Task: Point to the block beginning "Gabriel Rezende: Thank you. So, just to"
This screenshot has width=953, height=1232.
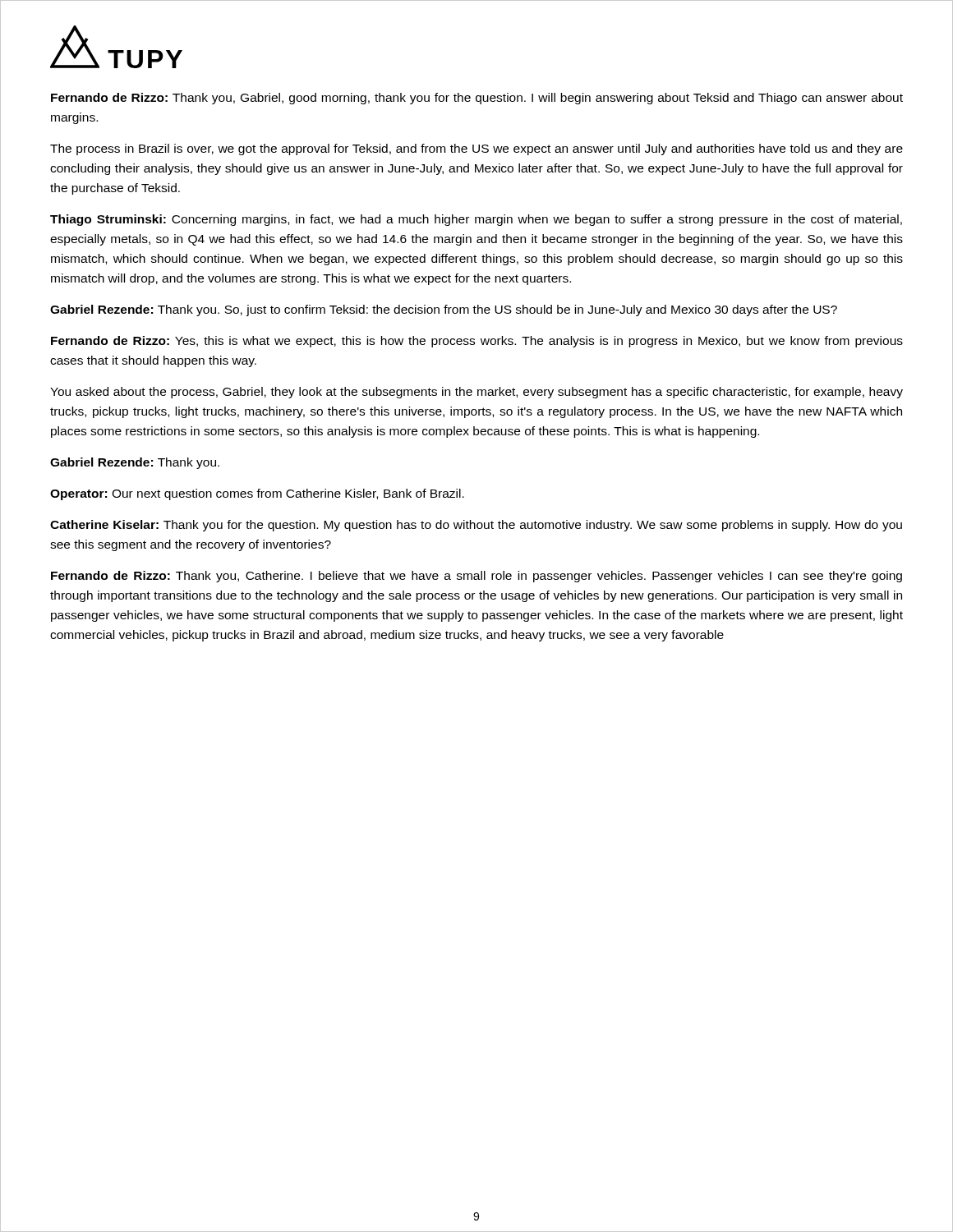Action: (476, 310)
